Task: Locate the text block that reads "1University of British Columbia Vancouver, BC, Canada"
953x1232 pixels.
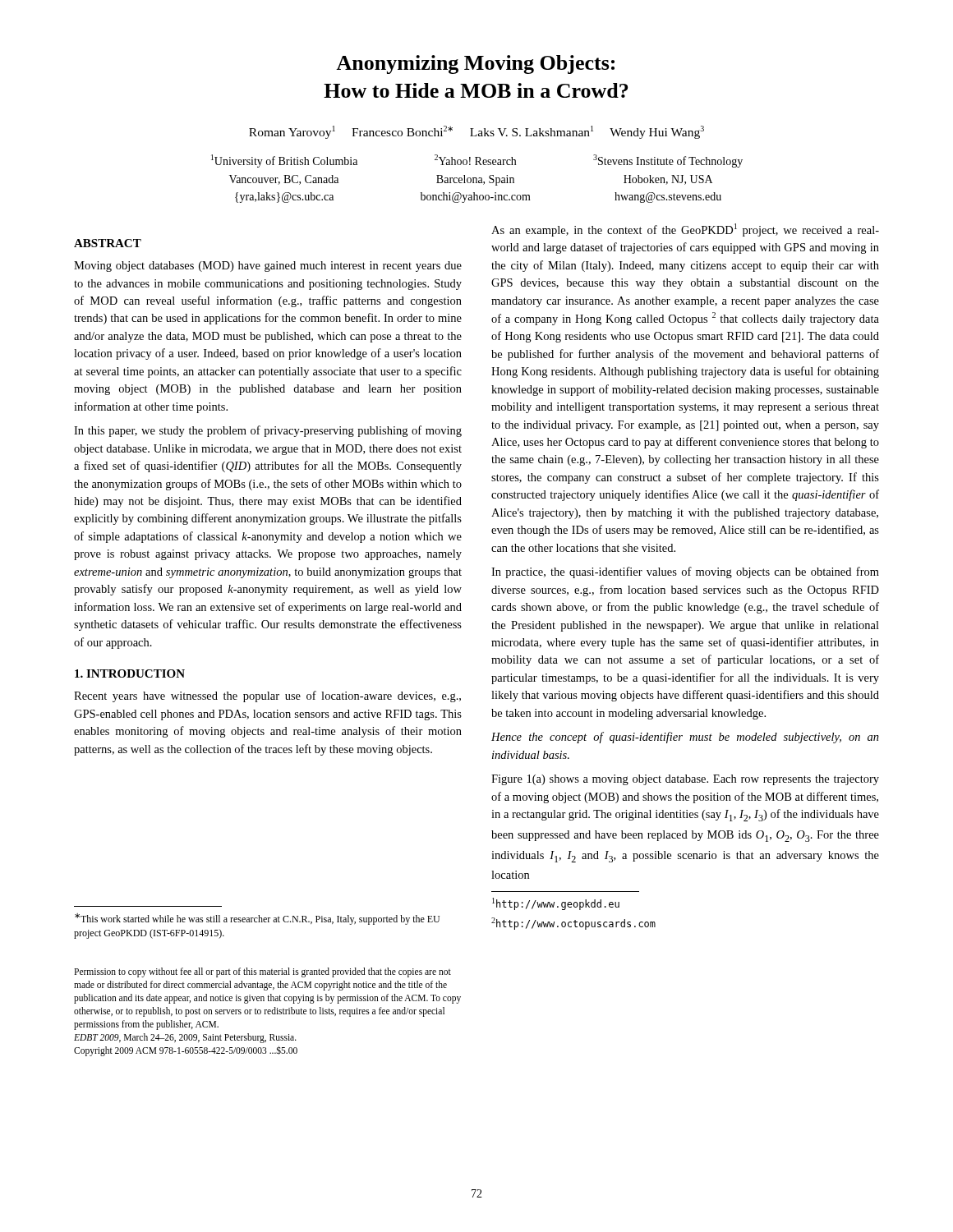Action: (x=476, y=179)
